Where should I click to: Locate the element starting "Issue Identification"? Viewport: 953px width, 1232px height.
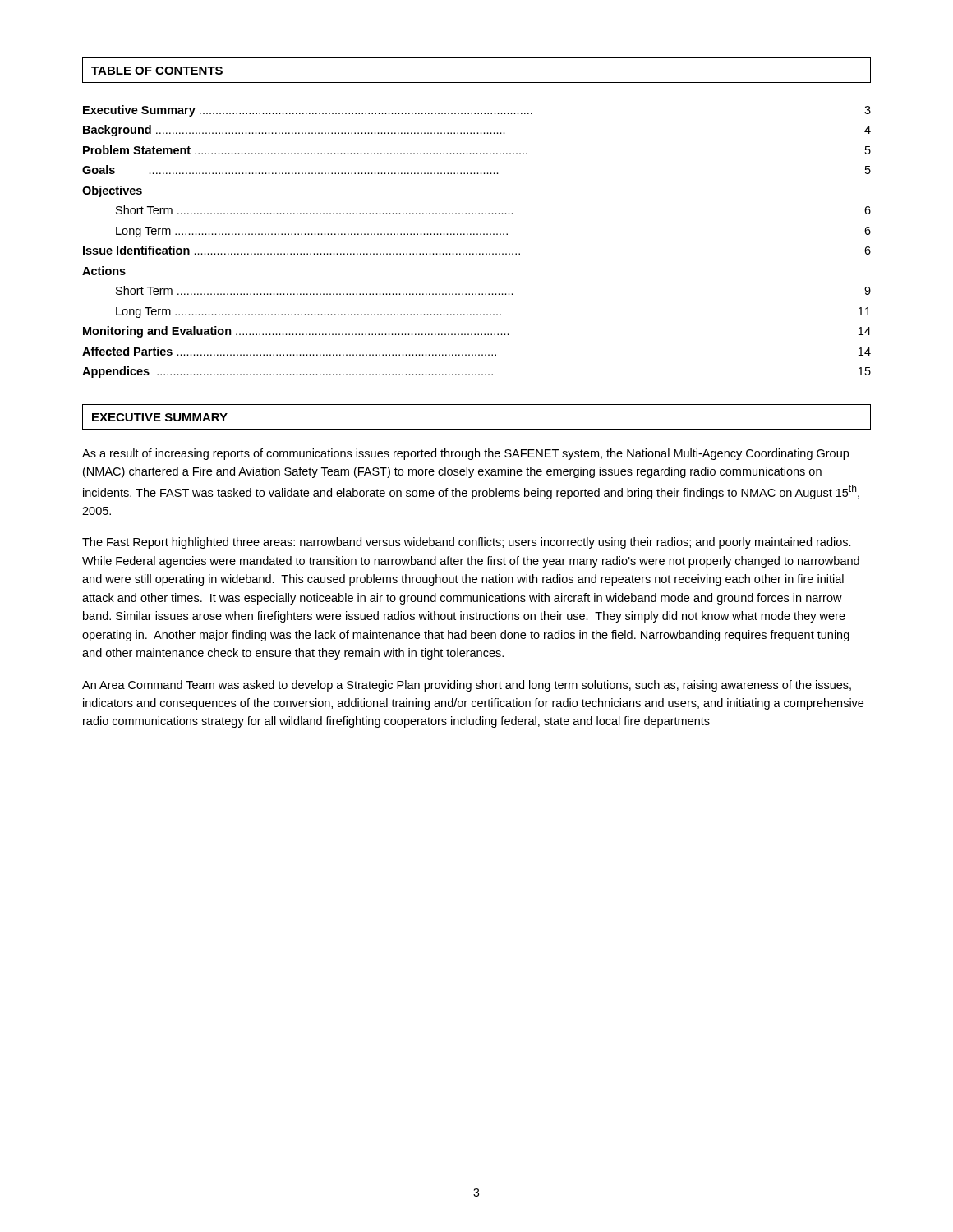coord(476,251)
